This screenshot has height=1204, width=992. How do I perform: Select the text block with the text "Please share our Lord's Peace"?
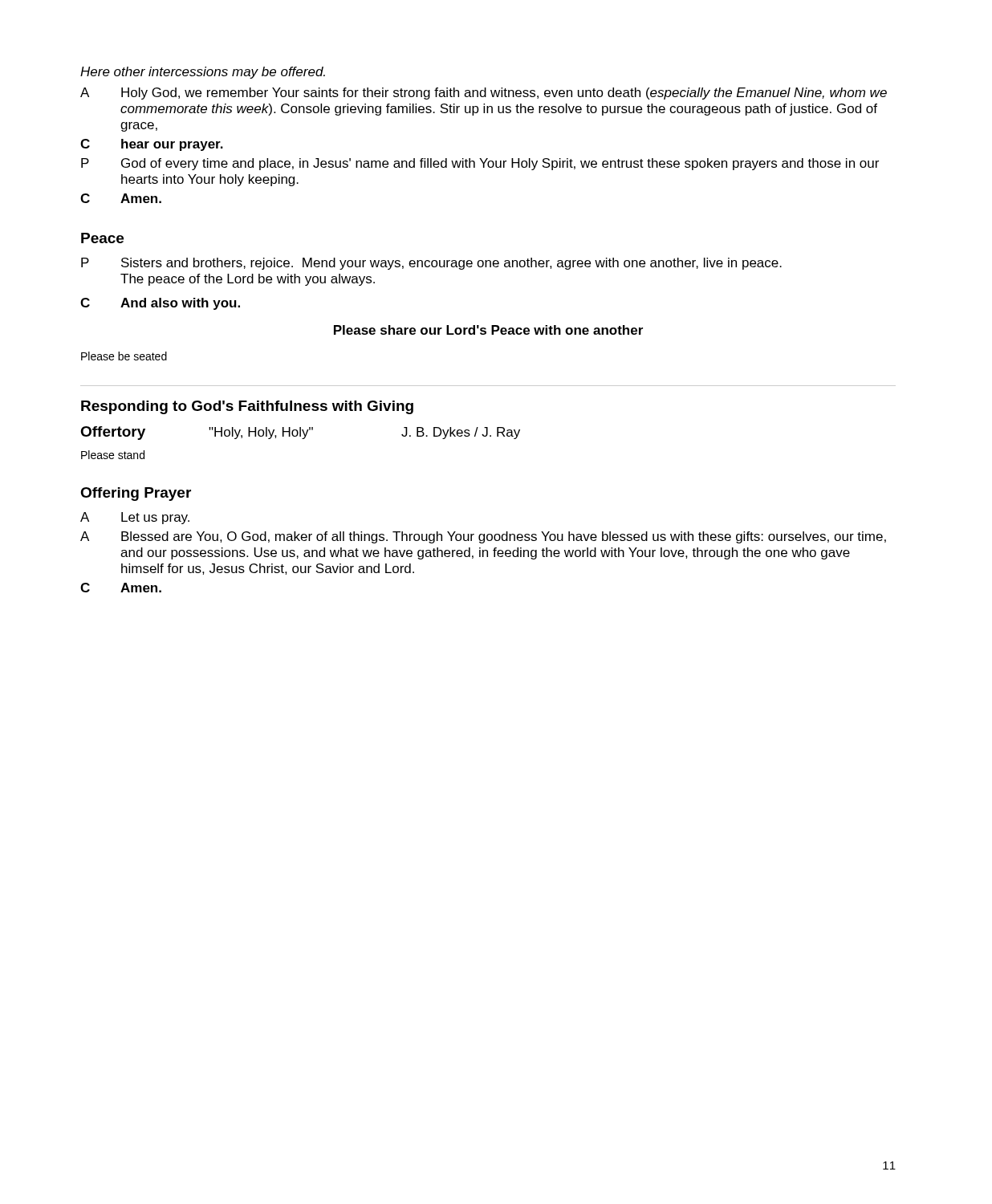pos(488,330)
